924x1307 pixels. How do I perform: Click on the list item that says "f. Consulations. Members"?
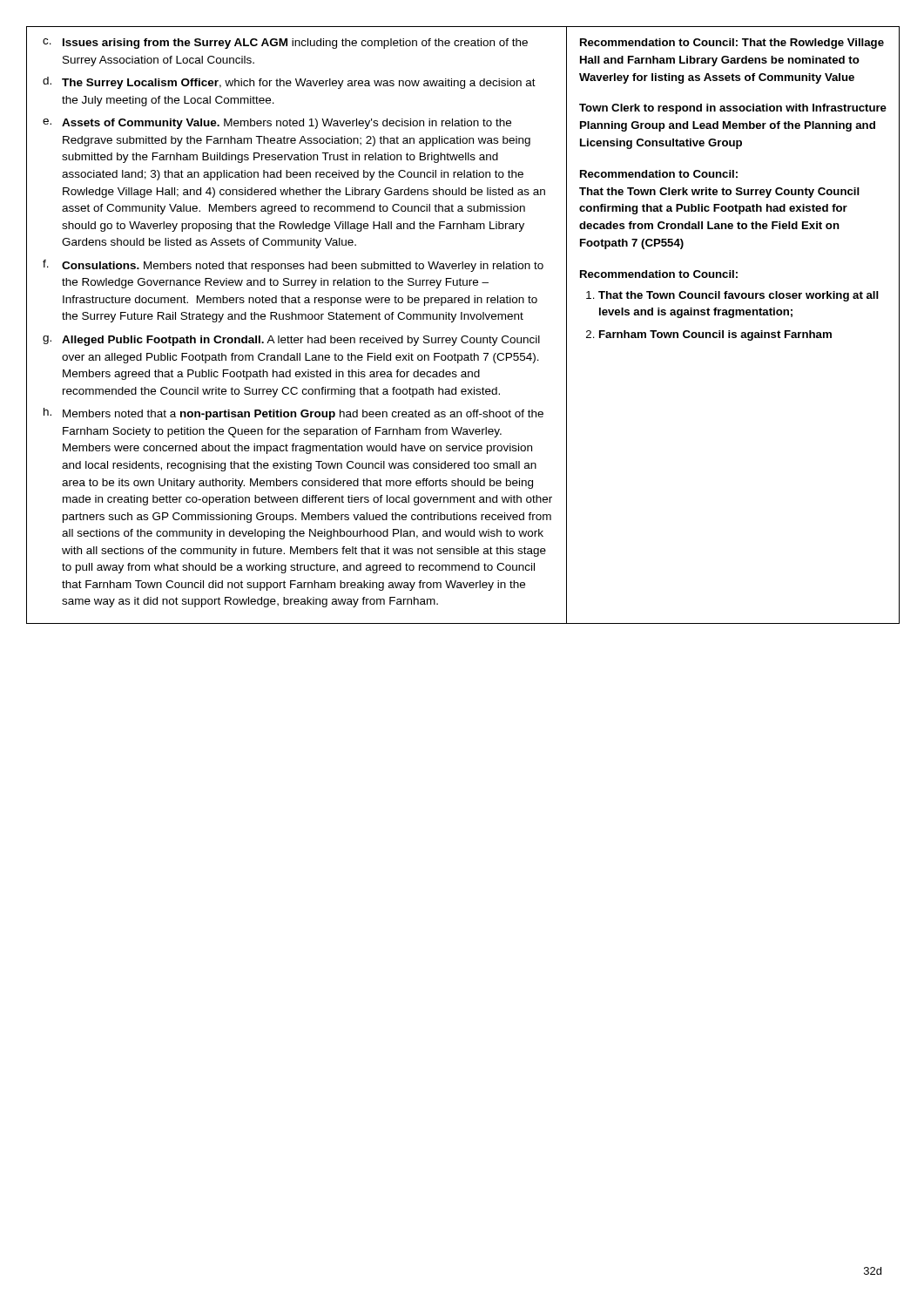(x=298, y=291)
